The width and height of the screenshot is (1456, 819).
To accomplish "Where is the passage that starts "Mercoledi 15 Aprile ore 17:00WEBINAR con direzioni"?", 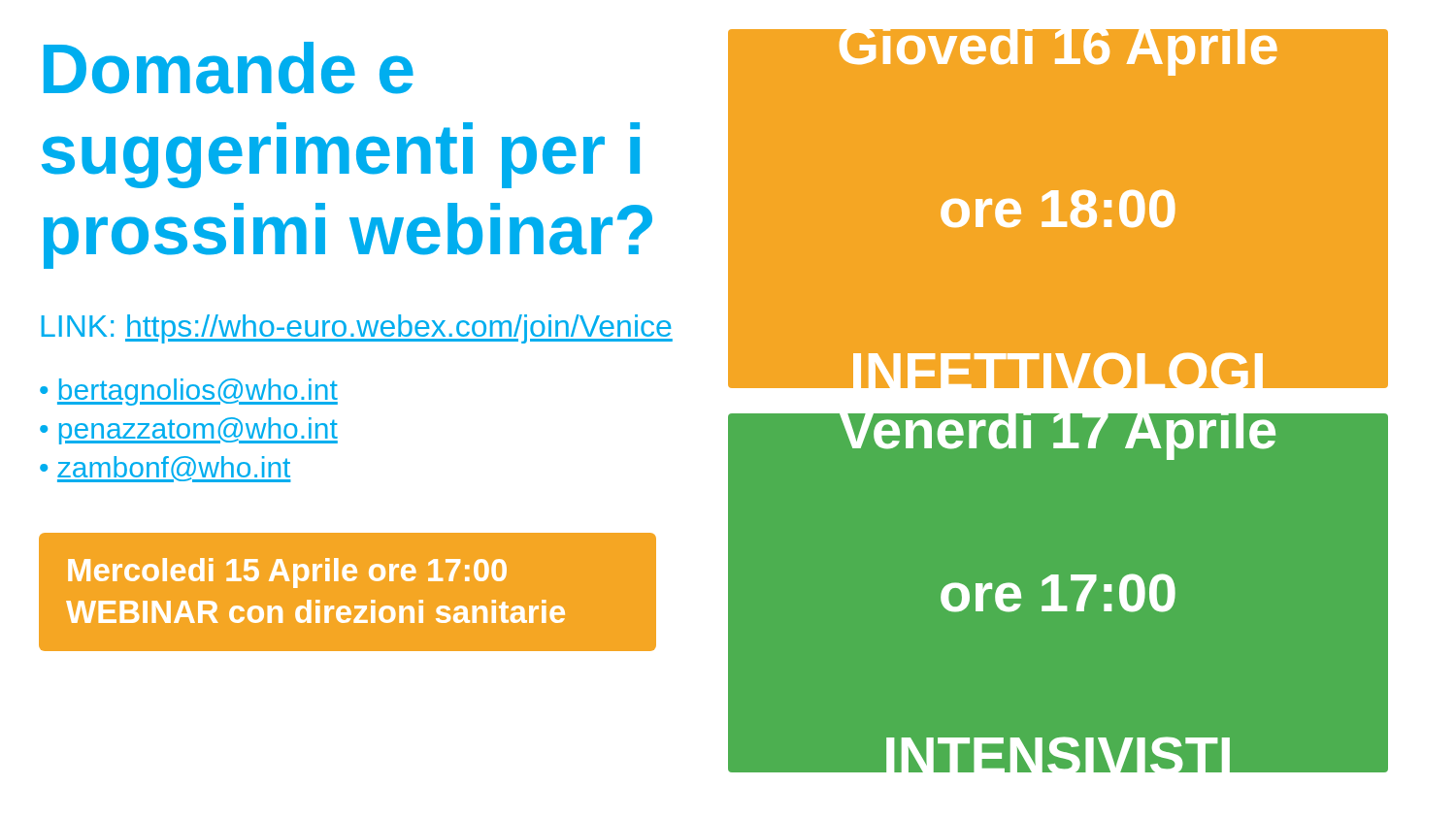I will 316,591.
